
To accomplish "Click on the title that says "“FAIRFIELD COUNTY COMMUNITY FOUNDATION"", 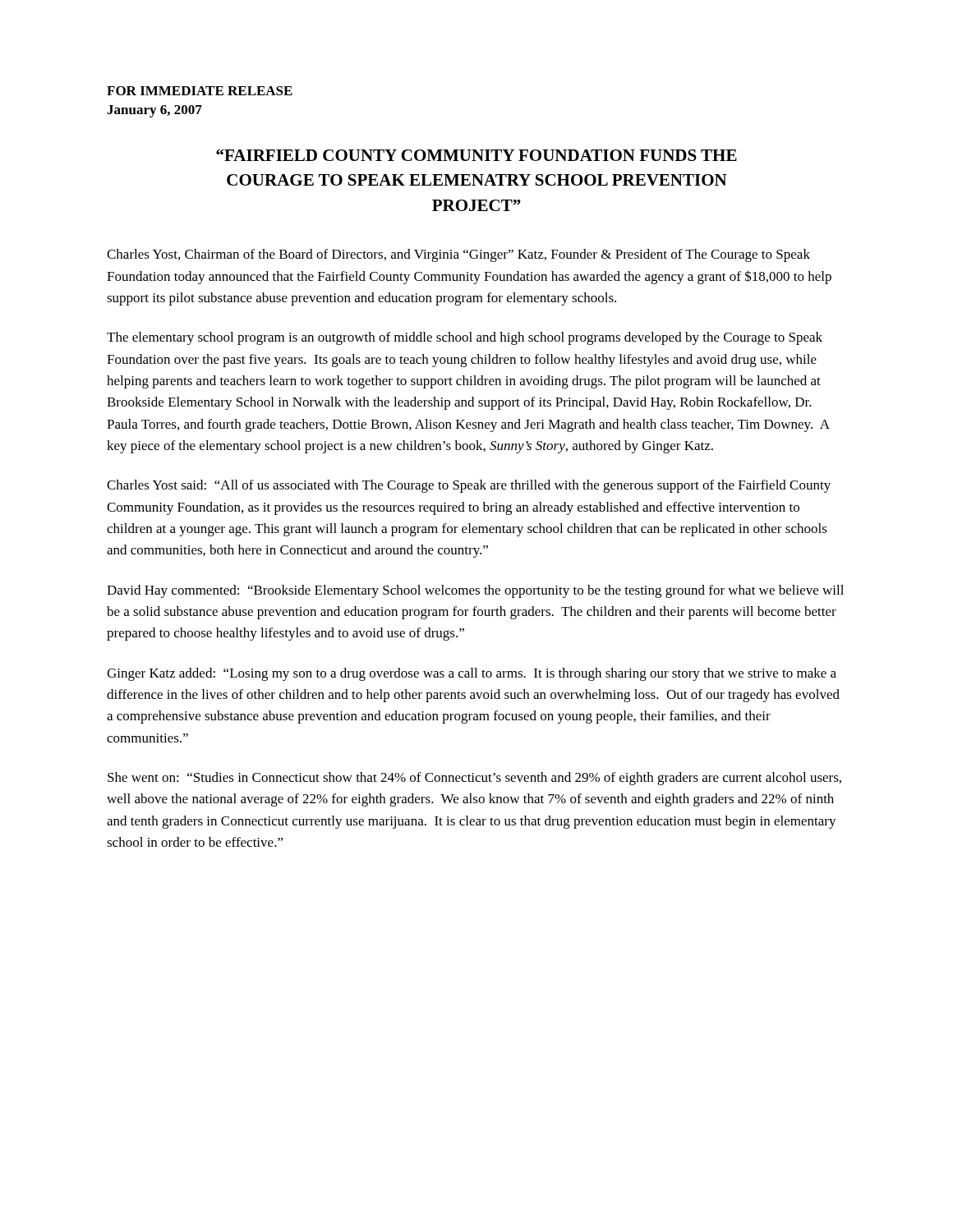I will coord(476,180).
